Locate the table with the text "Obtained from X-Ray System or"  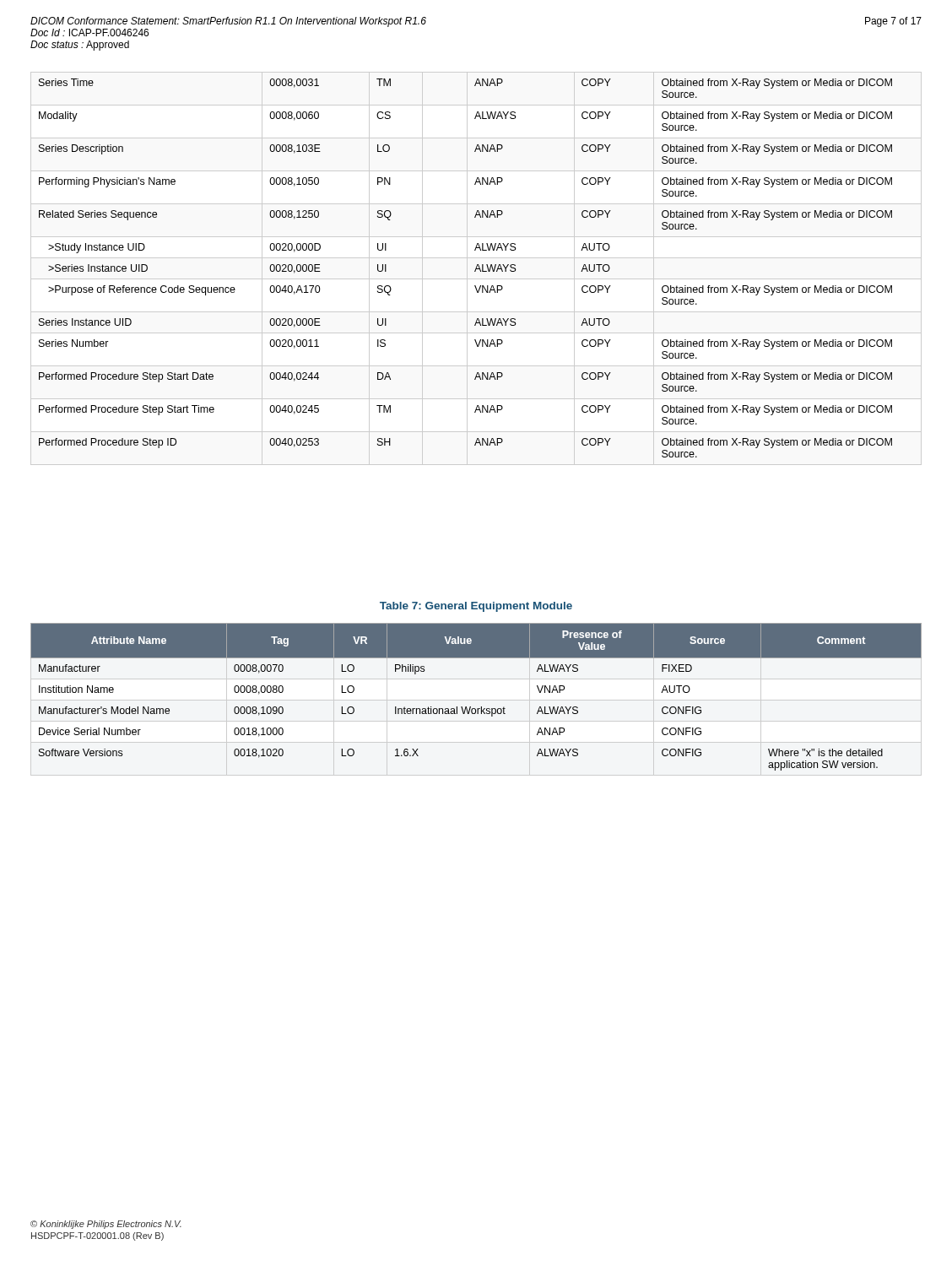click(476, 268)
